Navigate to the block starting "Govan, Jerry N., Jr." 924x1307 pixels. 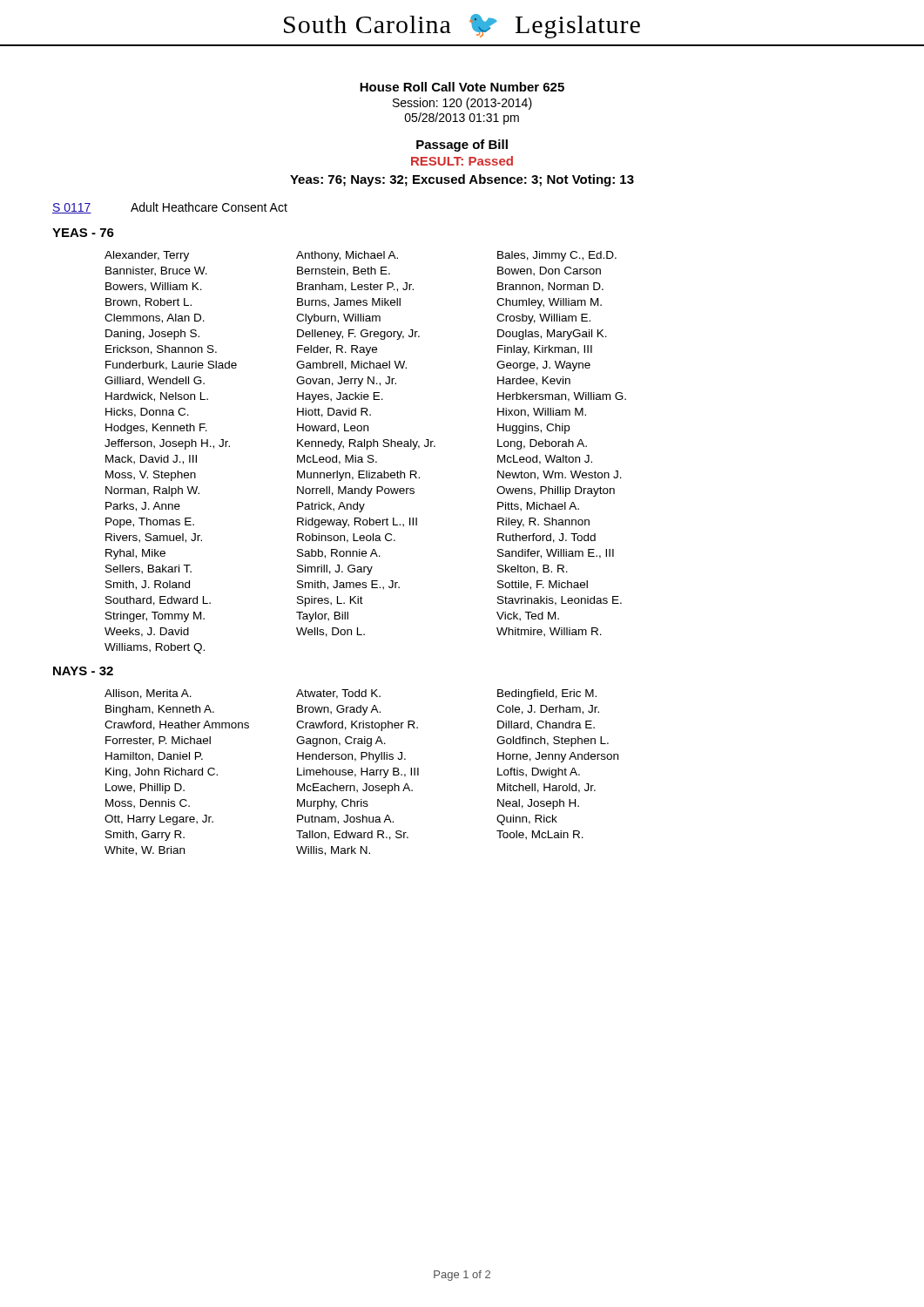pyautogui.click(x=347, y=380)
